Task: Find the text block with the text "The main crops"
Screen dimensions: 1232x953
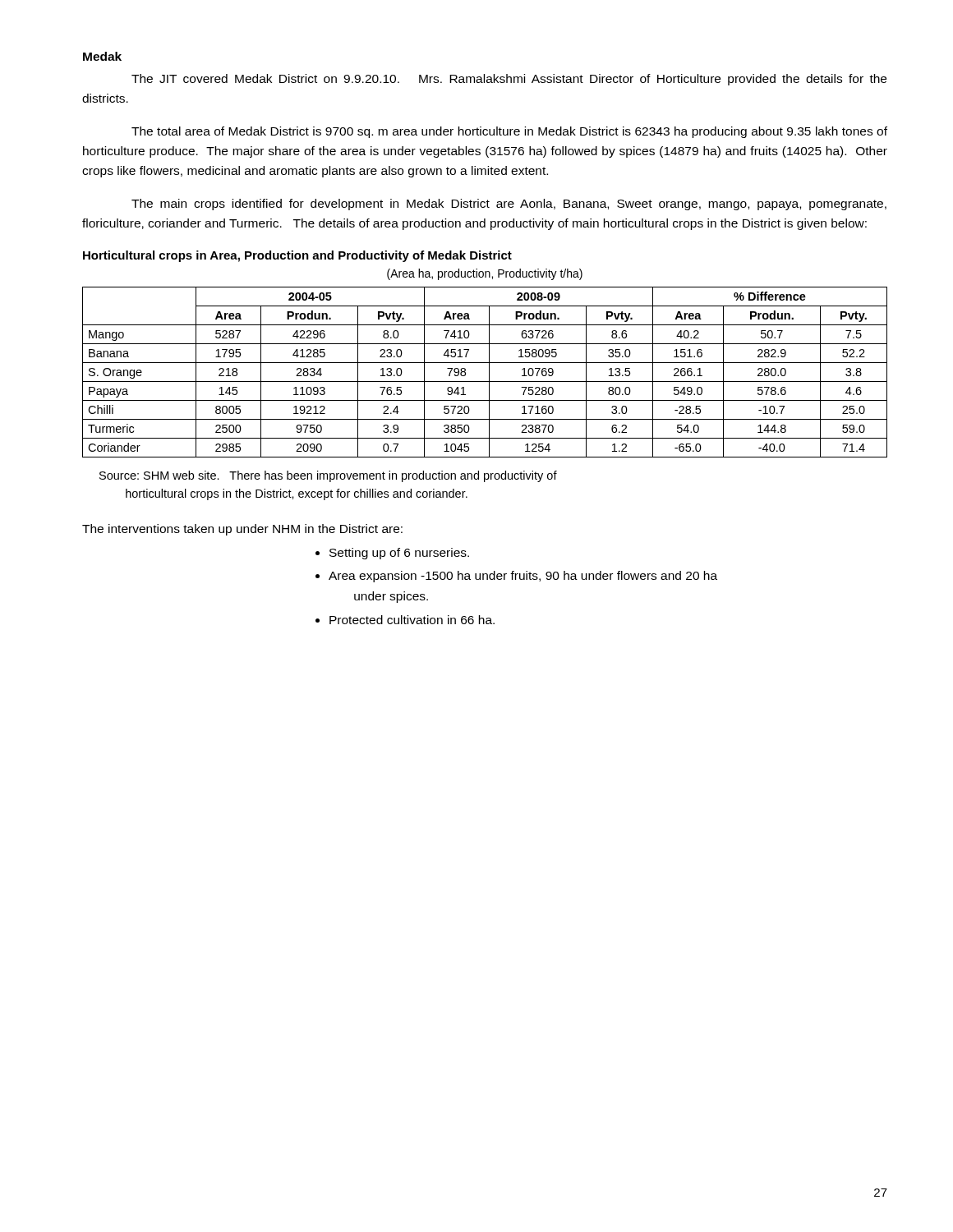Action: (485, 213)
